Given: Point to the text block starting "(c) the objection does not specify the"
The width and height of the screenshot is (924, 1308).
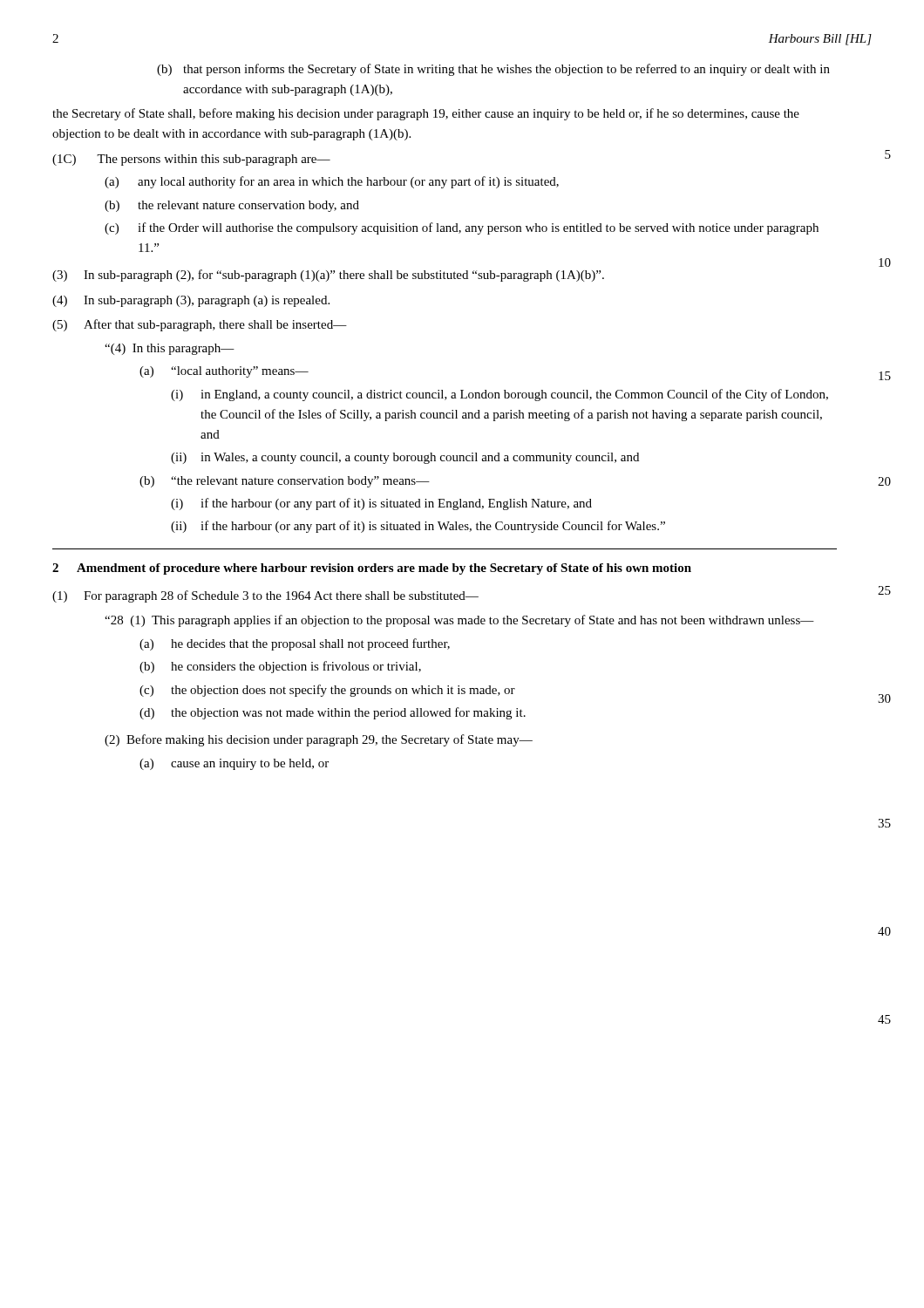Looking at the screenshot, I should pyautogui.click(x=327, y=690).
